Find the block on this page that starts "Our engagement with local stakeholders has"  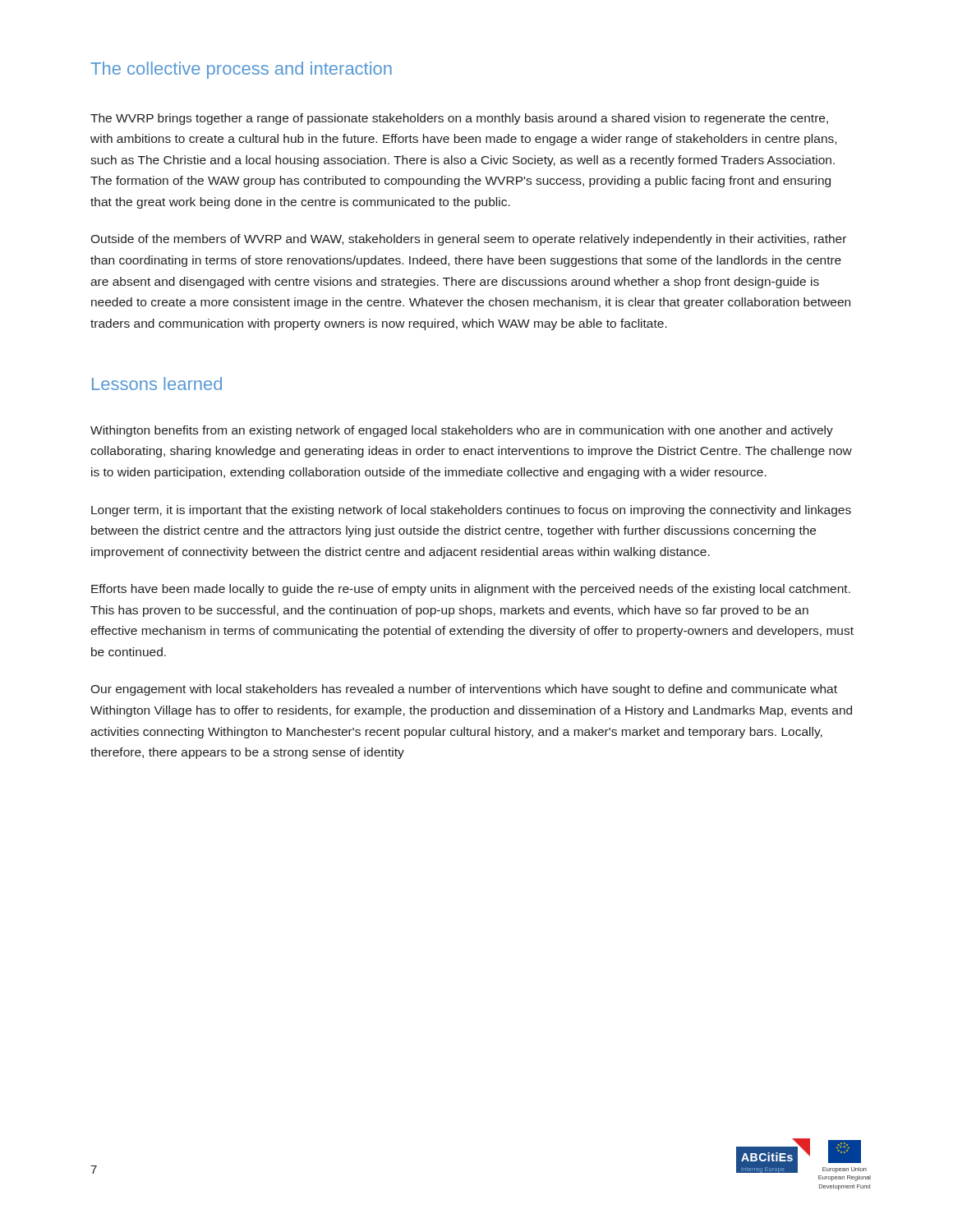click(472, 721)
